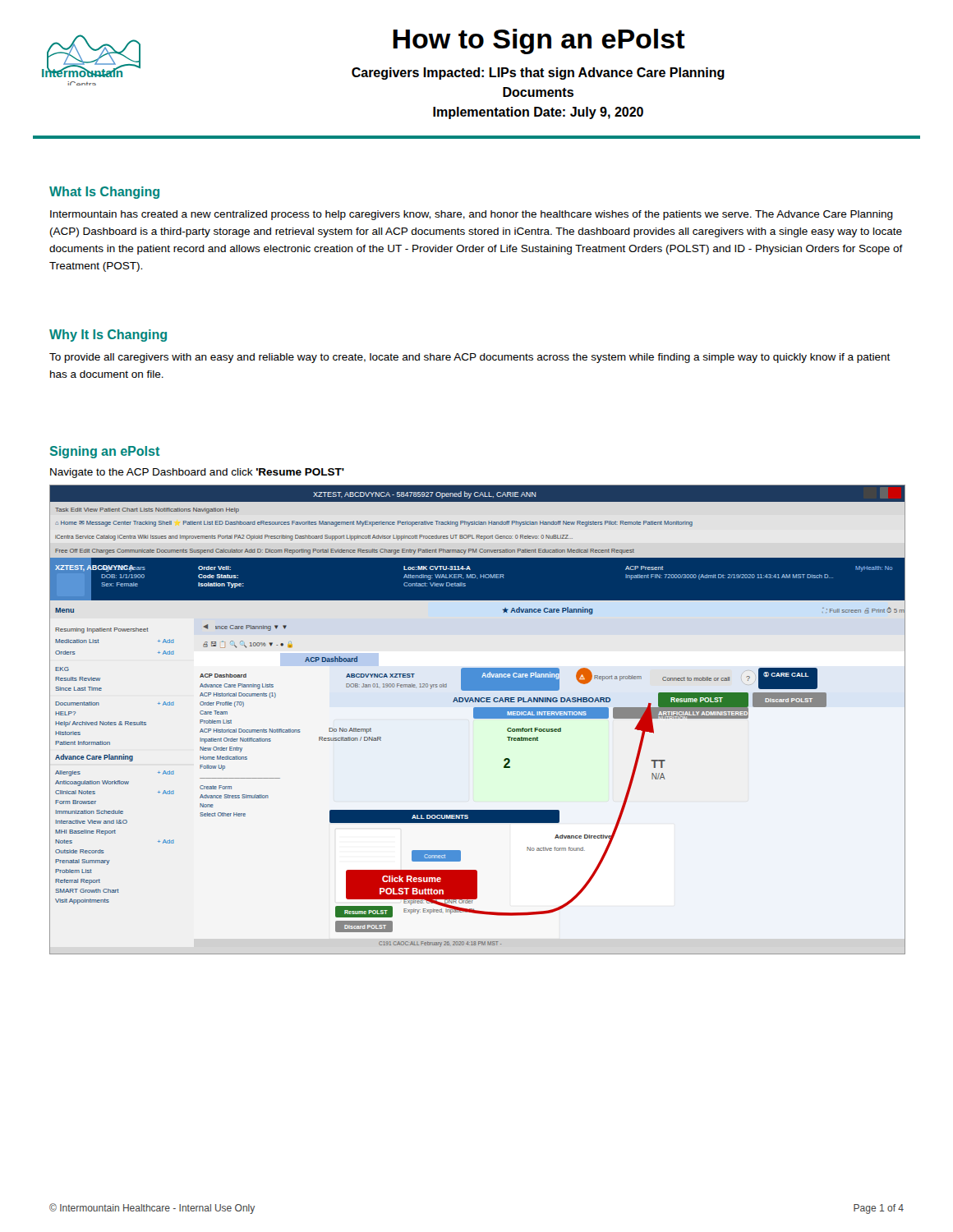The width and height of the screenshot is (953, 1232).
Task: Locate the block of text that opens with "Caregivers Impacted: LIPs that sign Advance Care"
Action: pos(538,92)
